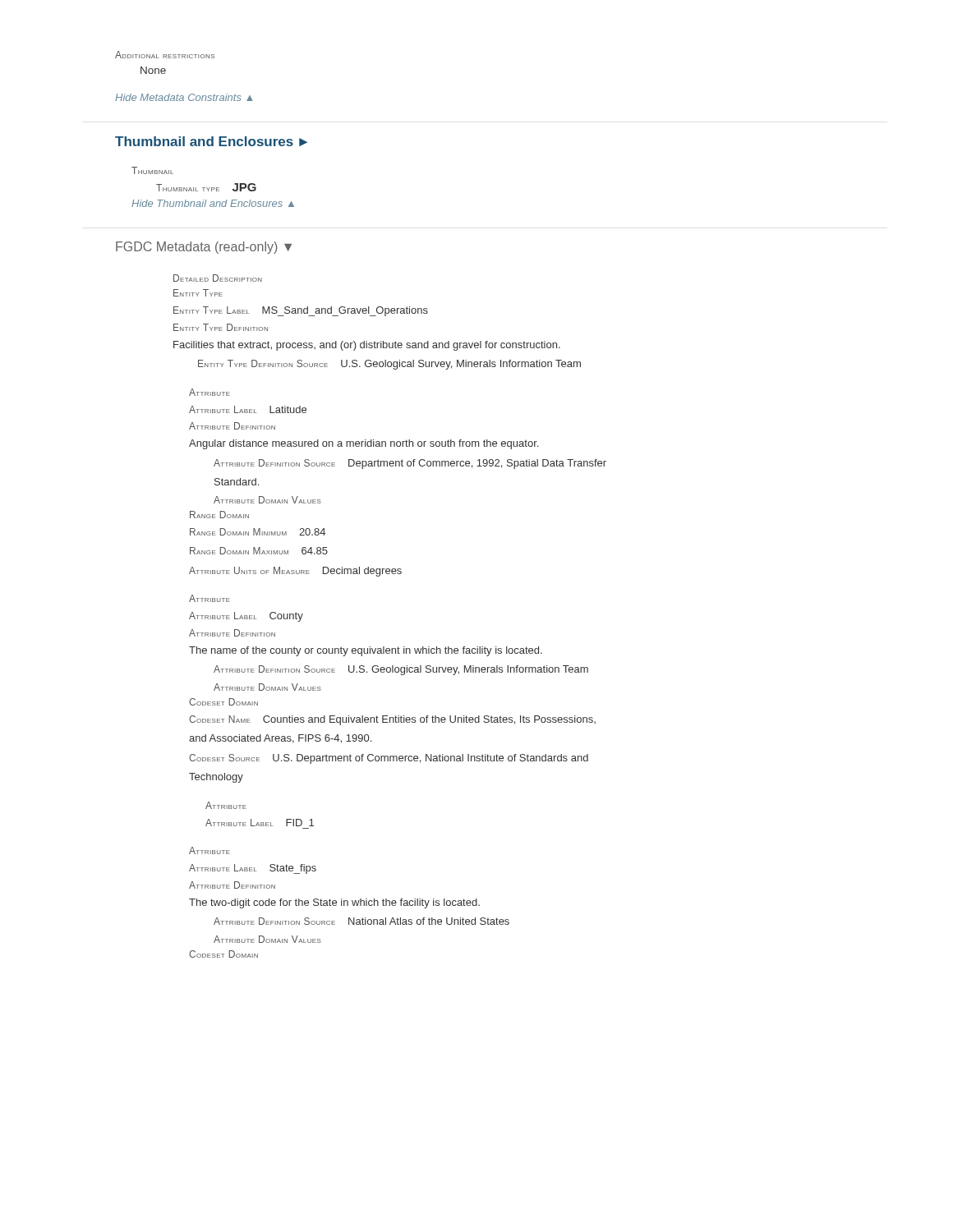Image resolution: width=953 pixels, height=1232 pixels.
Task: Click on the text block starting "Attribute Attribute Label State_fips Attribute"
Action: pyautogui.click(x=209, y=850)
